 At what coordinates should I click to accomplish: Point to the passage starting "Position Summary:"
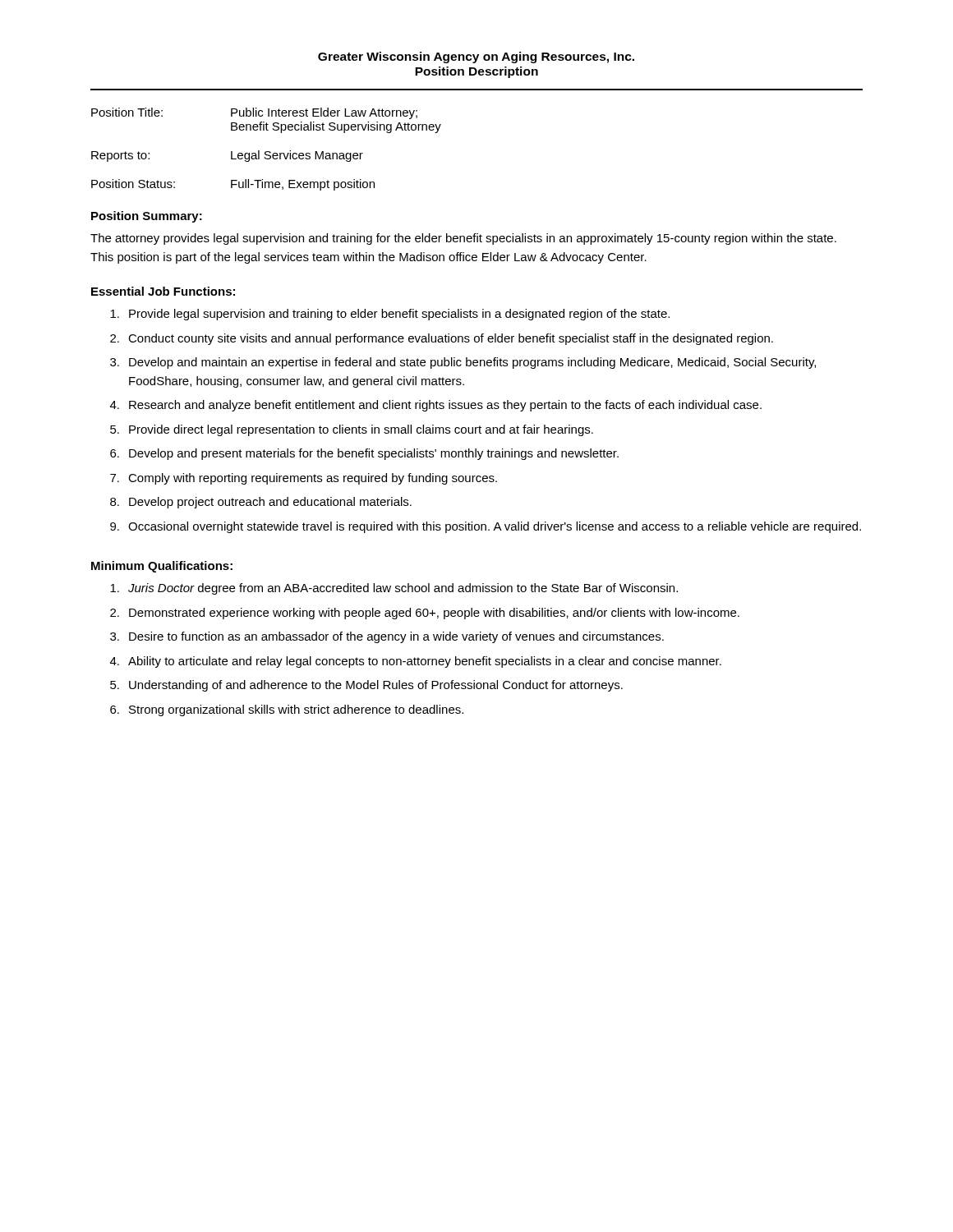[147, 216]
